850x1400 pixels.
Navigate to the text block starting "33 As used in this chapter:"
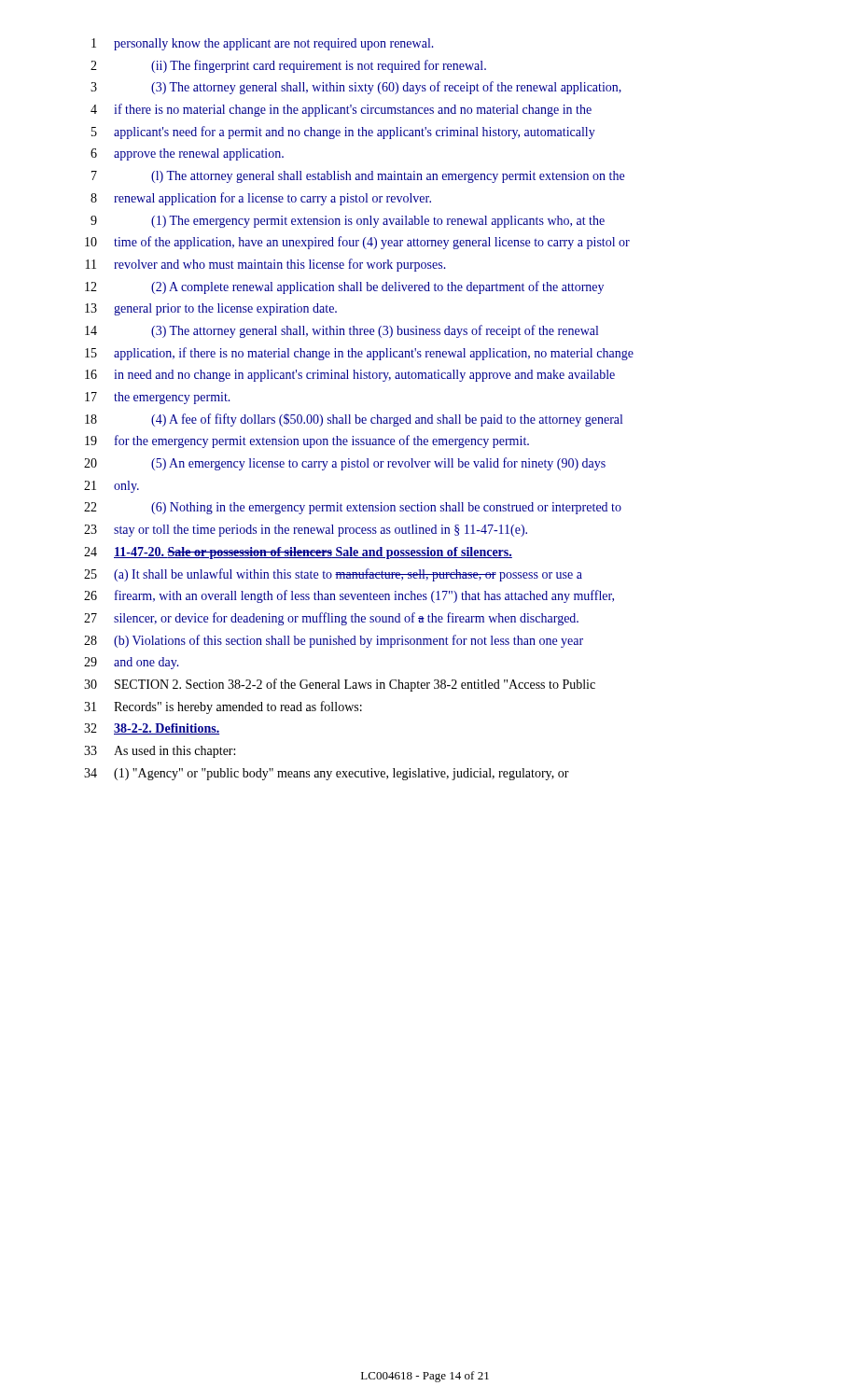coord(160,752)
